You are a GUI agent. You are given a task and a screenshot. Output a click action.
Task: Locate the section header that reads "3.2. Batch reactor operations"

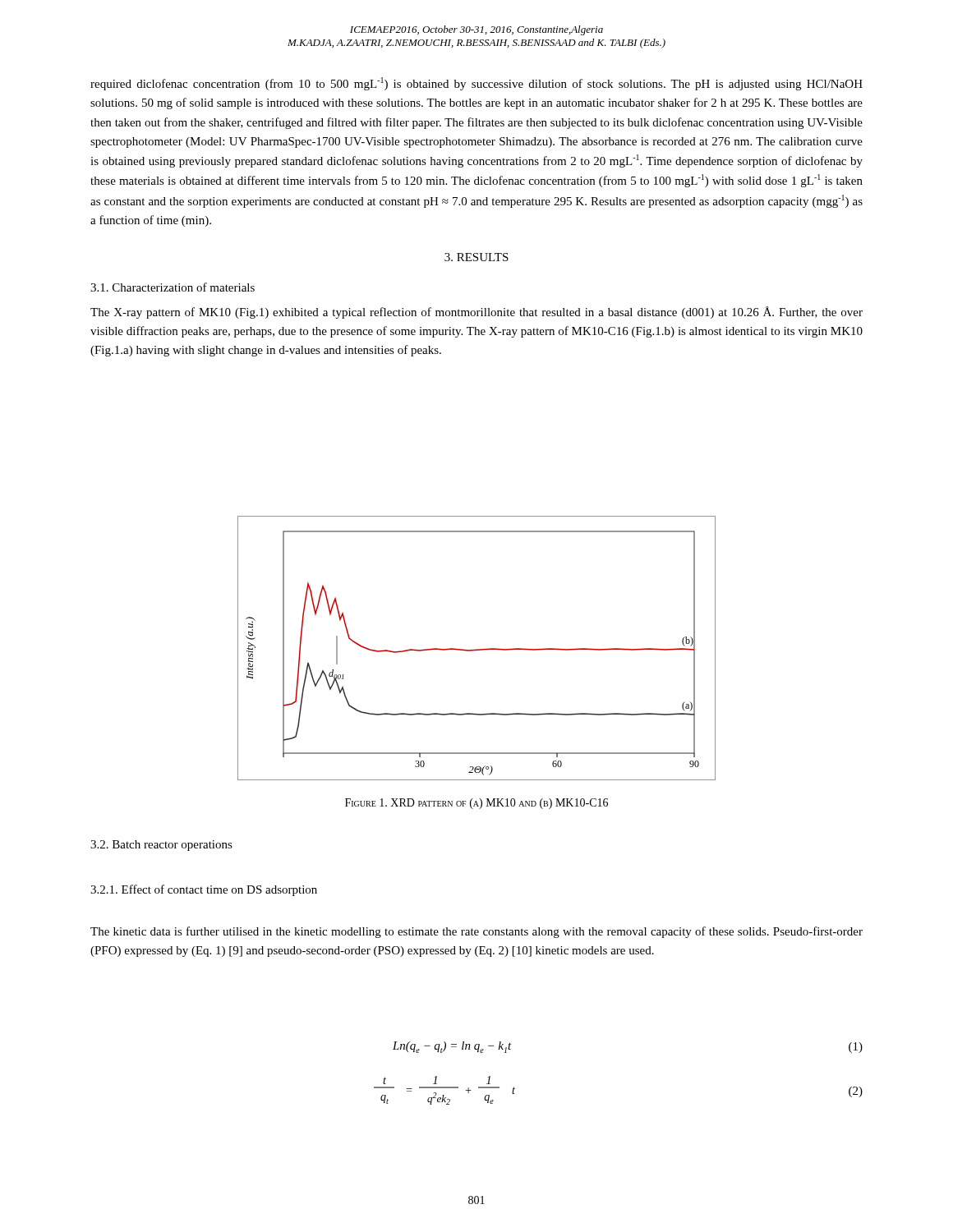(161, 844)
